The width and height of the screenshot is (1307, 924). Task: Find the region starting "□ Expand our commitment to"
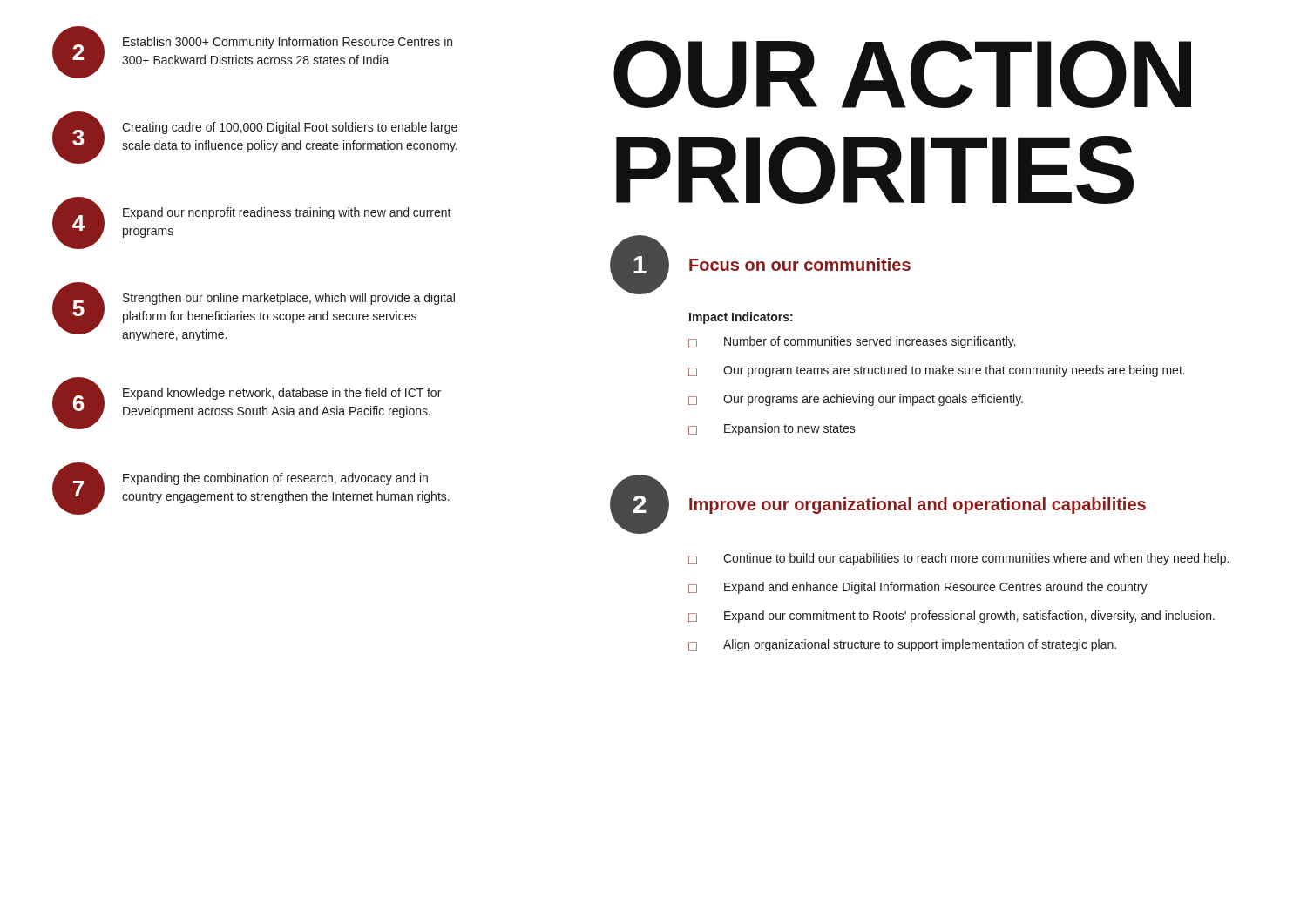pyautogui.click(x=985, y=617)
